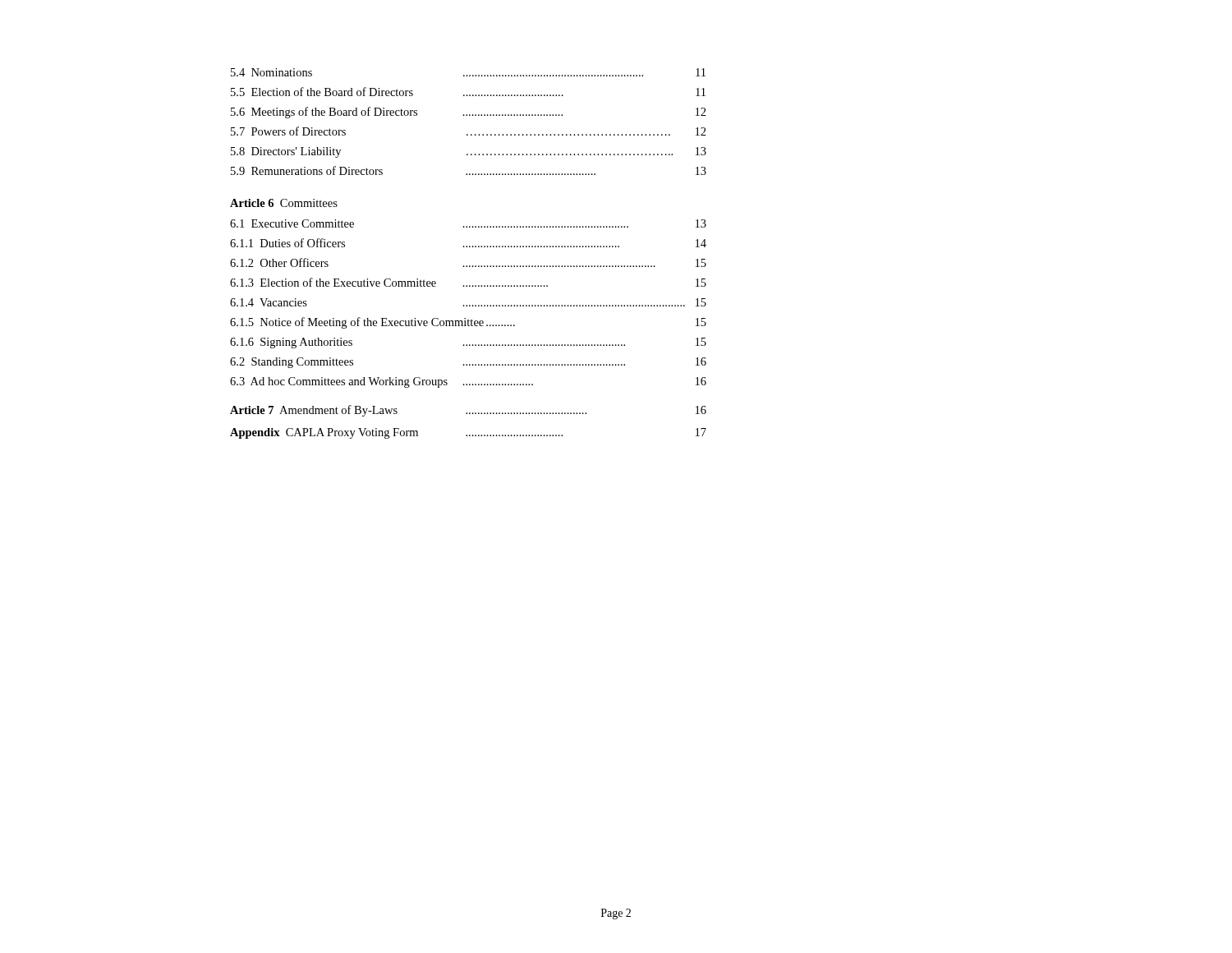Click on the region starting "6.1.3 Election of the Executive Committee"
This screenshot has height=953, width=1232.
(468, 283)
